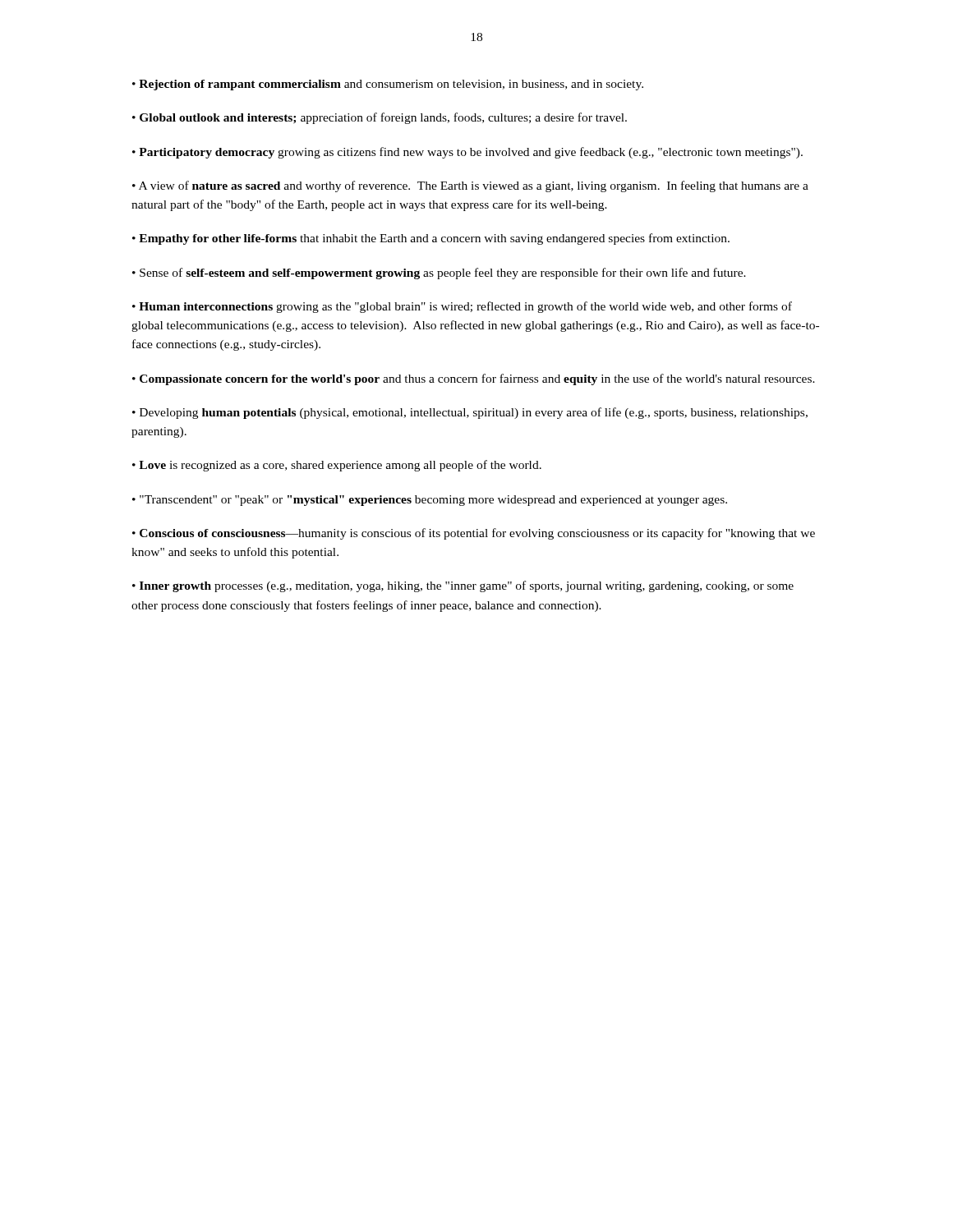This screenshot has height=1232, width=953.
Task: Navigate to the passage starting "• Developing human potentials (physical,"
Action: click(x=470, y=421)
